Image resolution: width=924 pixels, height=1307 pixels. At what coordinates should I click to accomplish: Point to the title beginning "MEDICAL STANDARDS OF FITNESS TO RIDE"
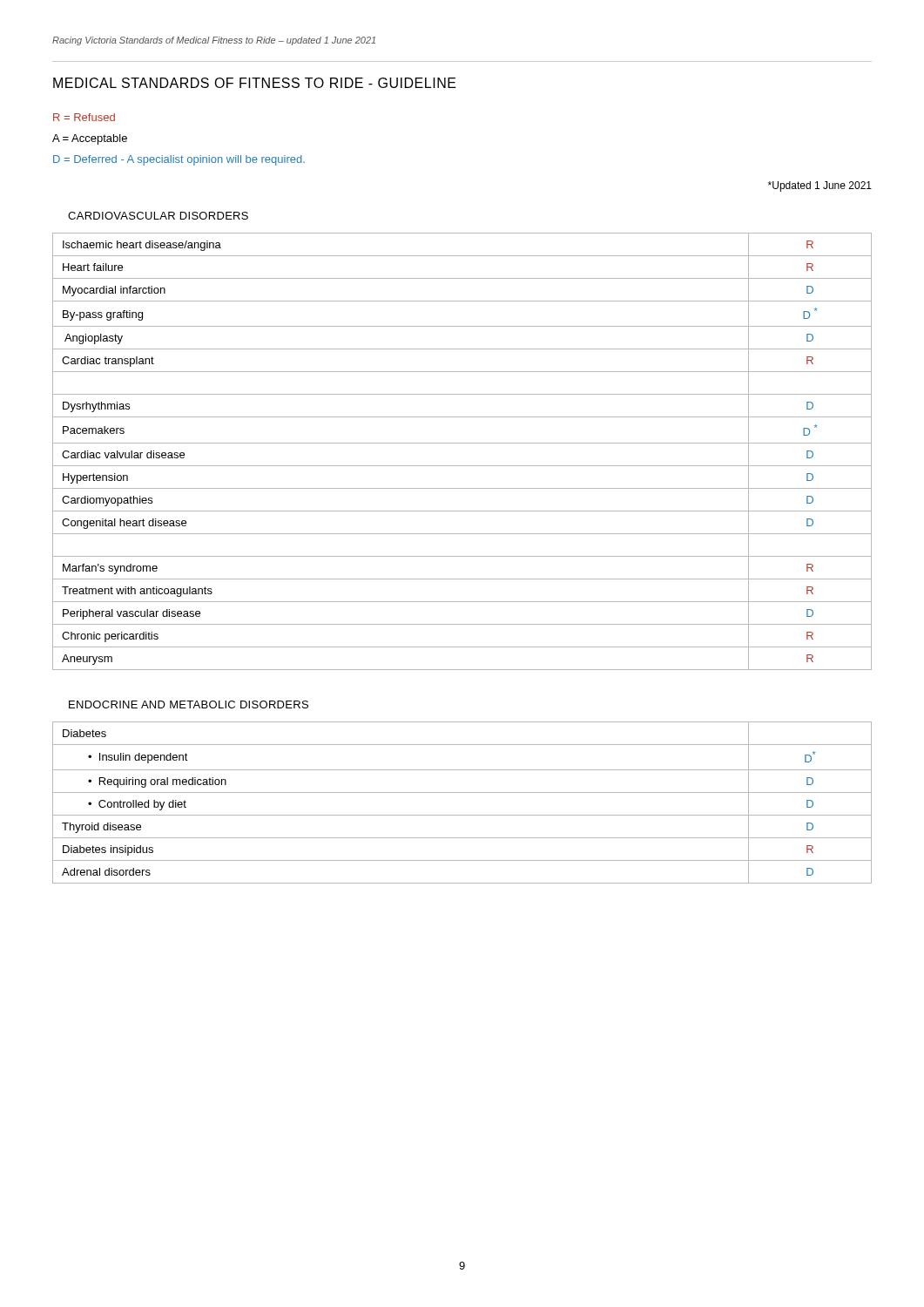[x=254, y=83]
